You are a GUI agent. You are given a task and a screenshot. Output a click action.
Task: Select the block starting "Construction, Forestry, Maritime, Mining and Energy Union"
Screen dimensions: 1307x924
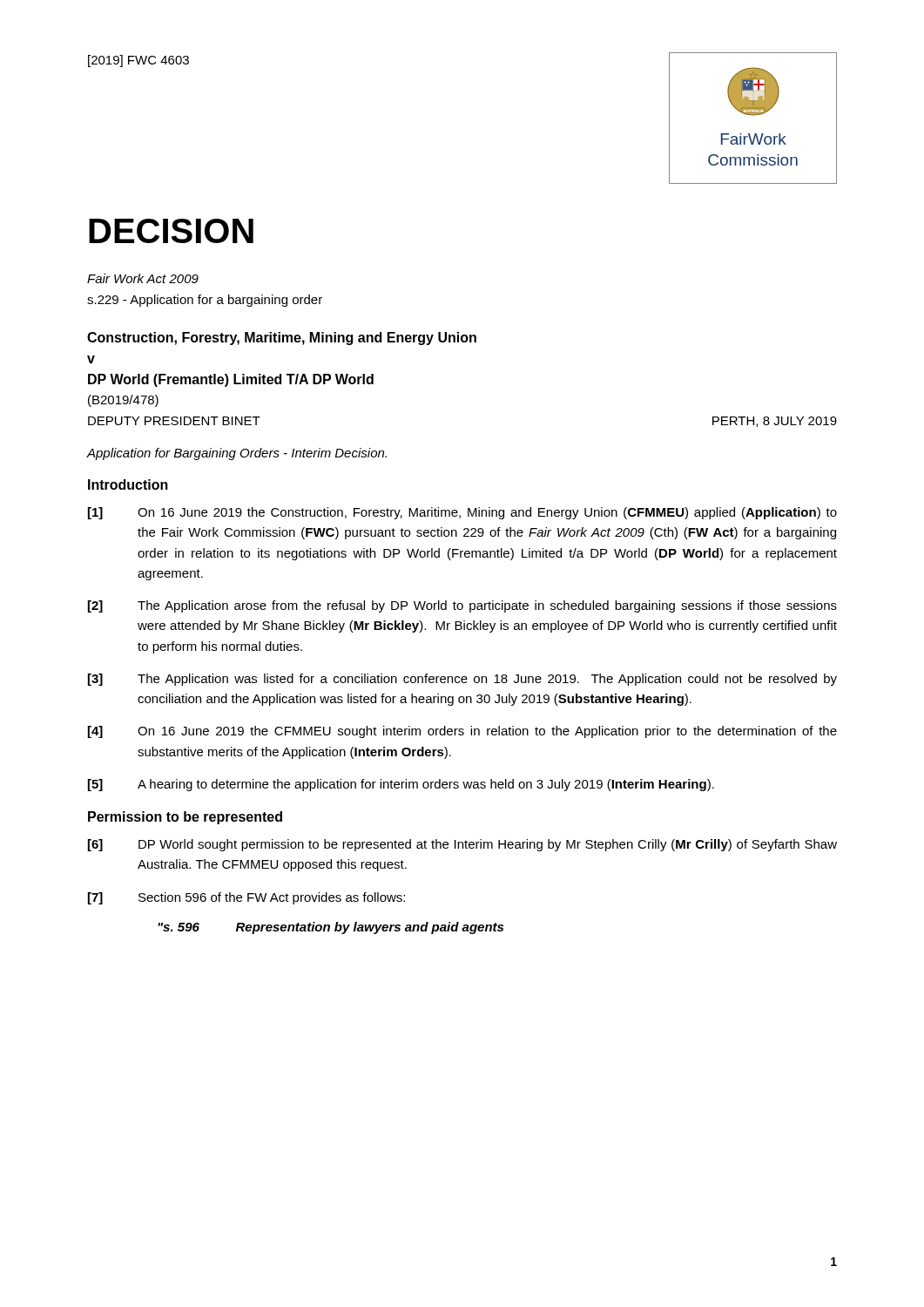click(x=282, y=368)
